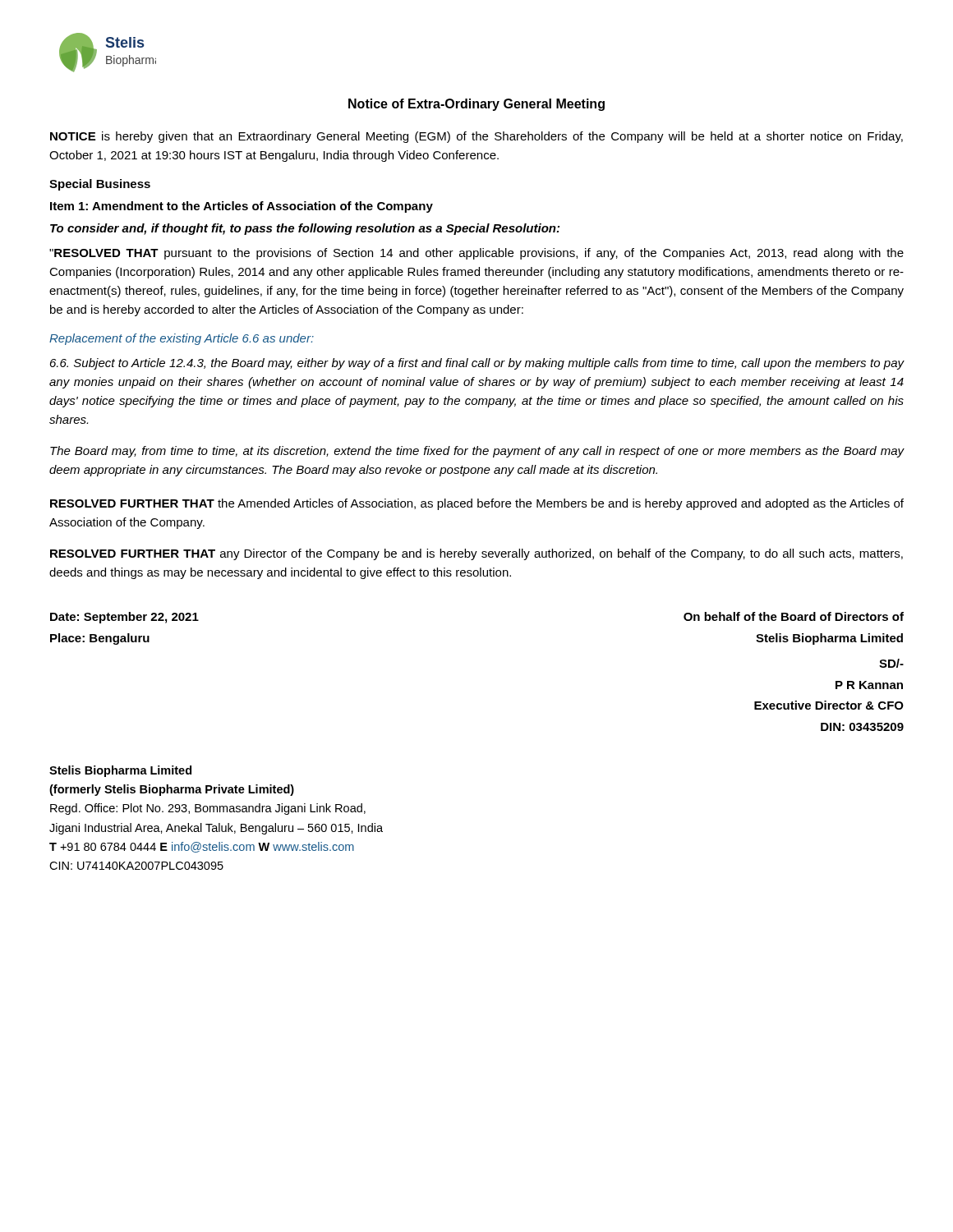Locate the text "Special Business"
Image resolution: width=953 pixels, height=1232 pixels.
(100, 183)
